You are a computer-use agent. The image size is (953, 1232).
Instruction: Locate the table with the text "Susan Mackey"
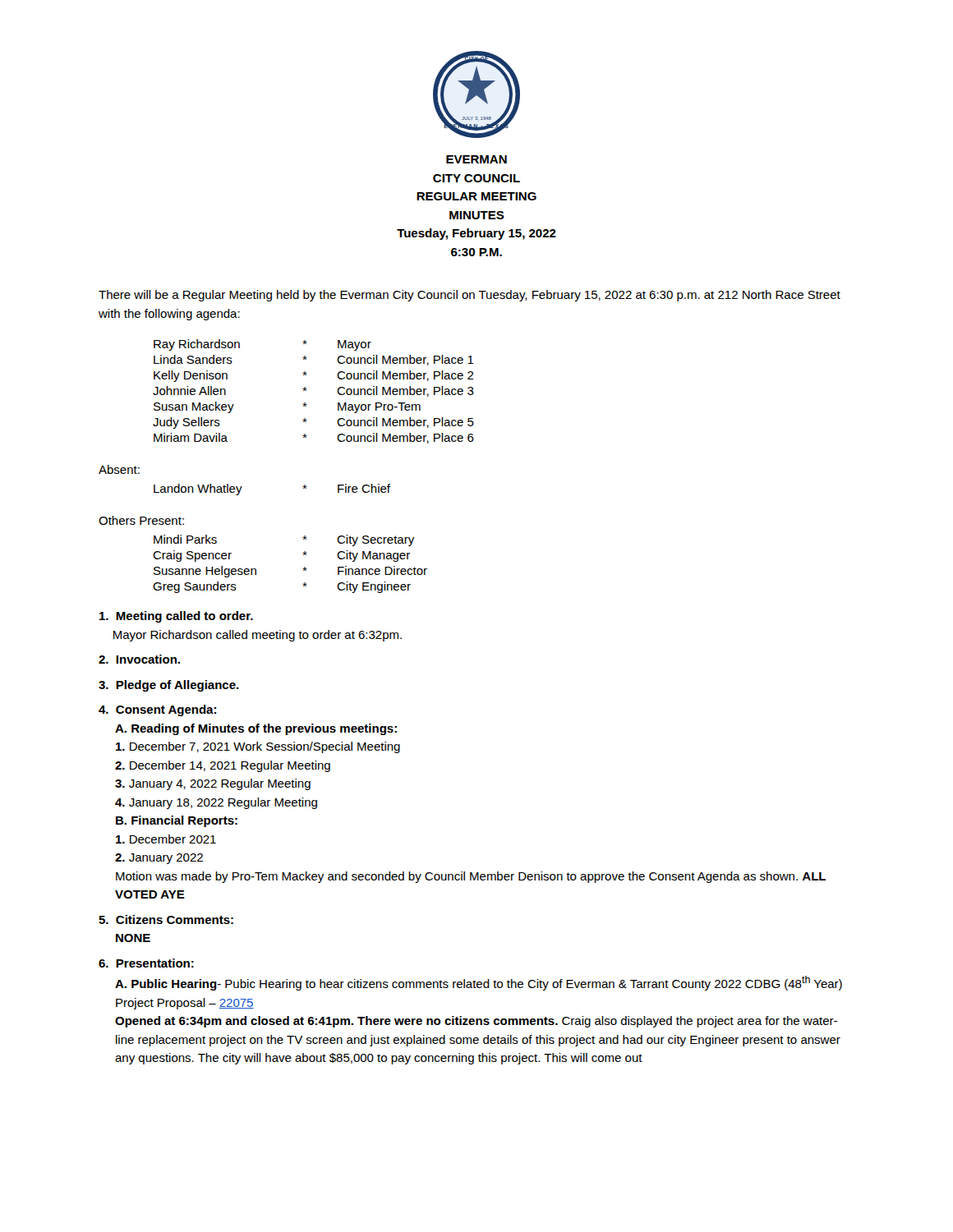pos(476,465)
